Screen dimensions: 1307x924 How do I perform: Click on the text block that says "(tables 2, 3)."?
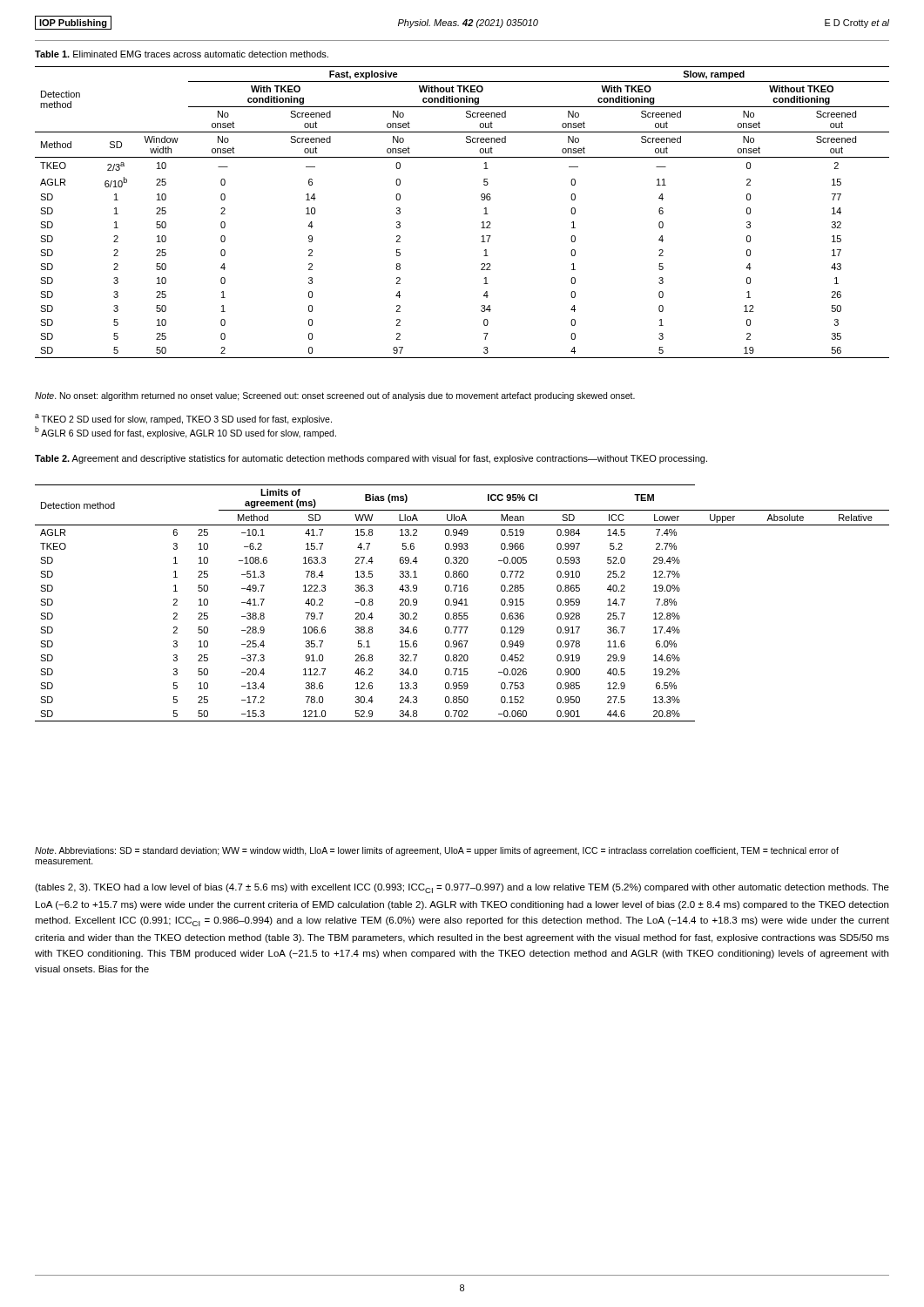pyautogui.click(x=462, y=928)
